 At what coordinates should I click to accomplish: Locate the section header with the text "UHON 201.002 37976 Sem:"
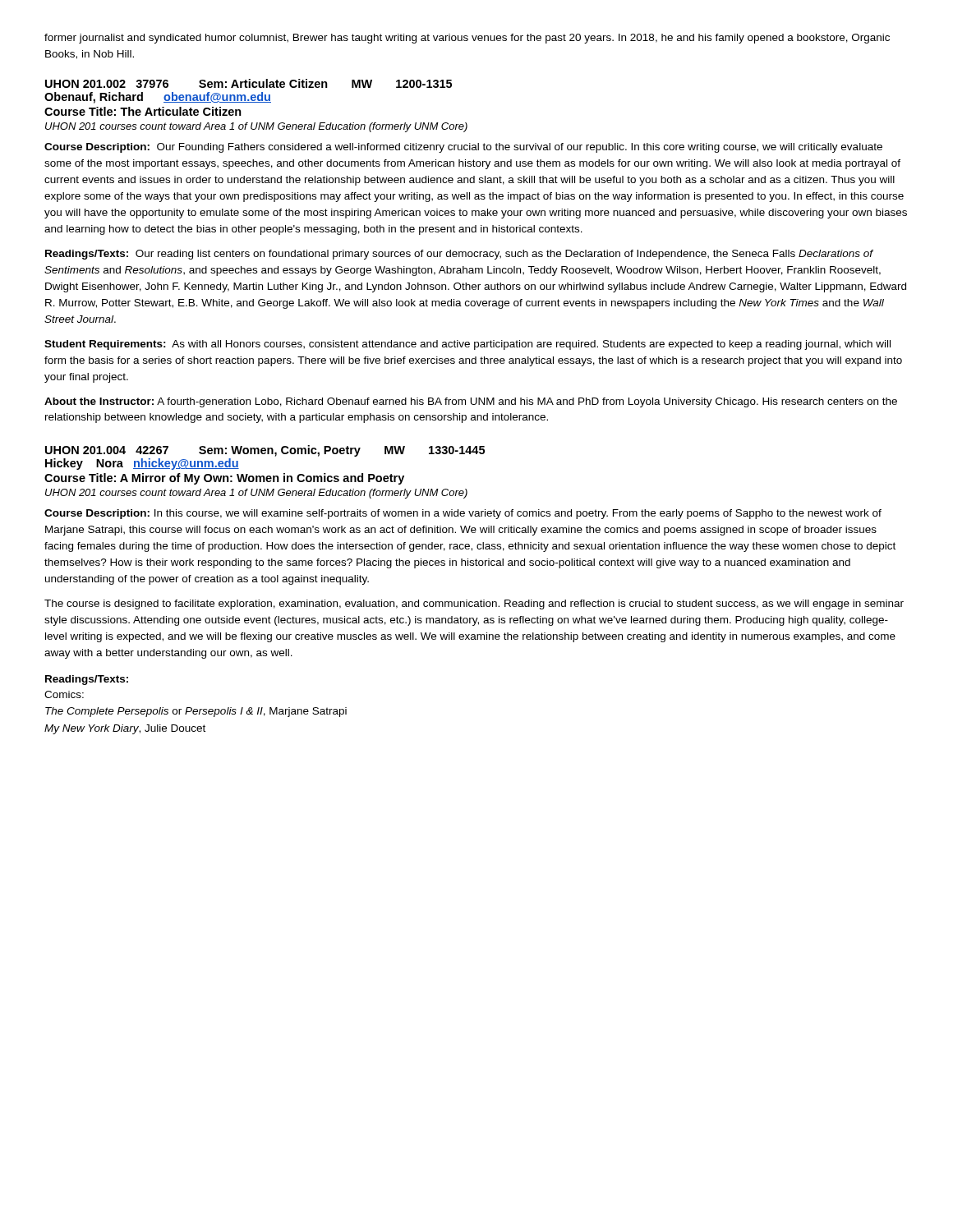[249, 83]
